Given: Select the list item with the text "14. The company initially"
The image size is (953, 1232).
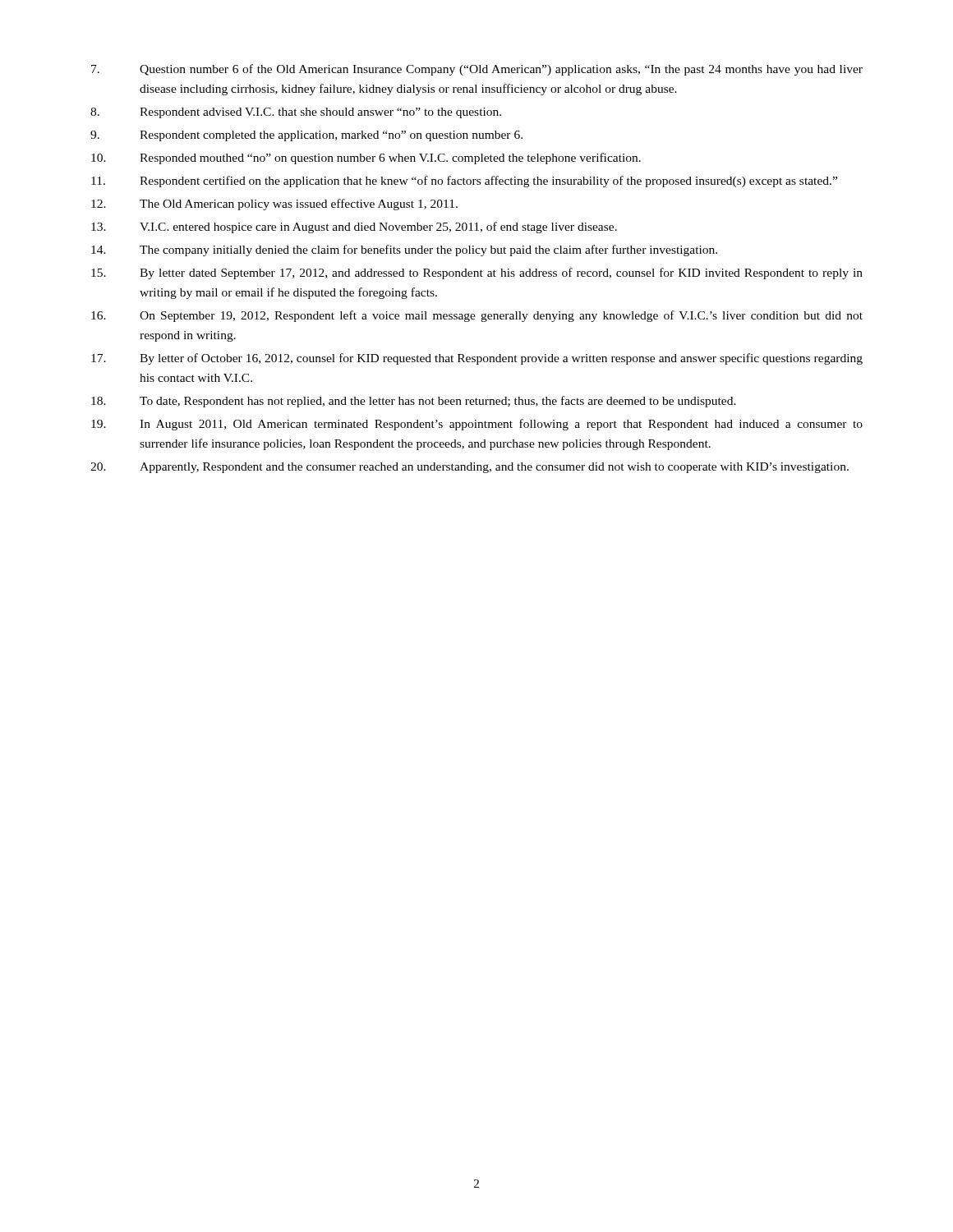Looking at the screenshot, I should pos(476,250).
